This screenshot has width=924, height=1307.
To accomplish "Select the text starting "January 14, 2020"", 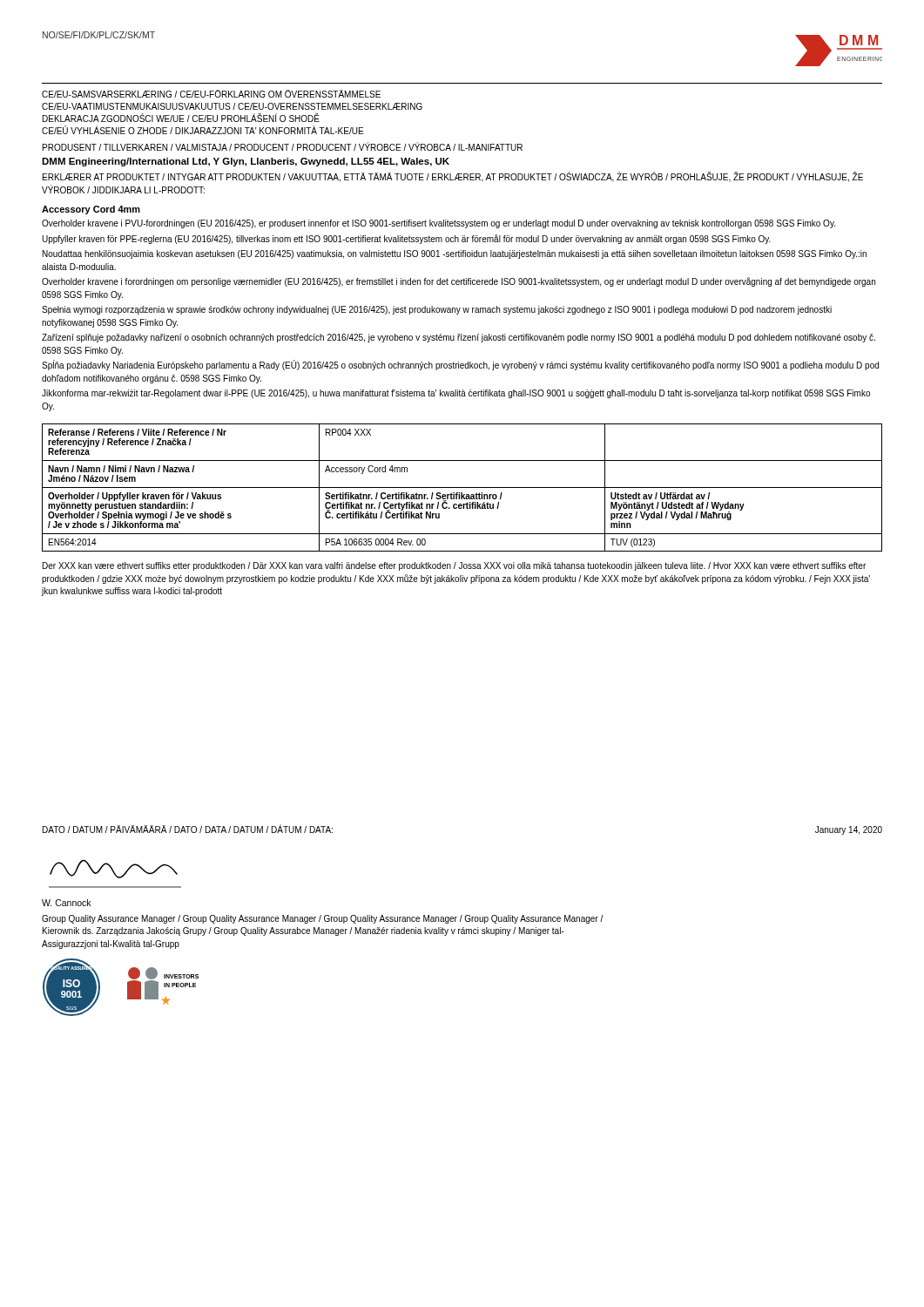I will coord(849,829).
